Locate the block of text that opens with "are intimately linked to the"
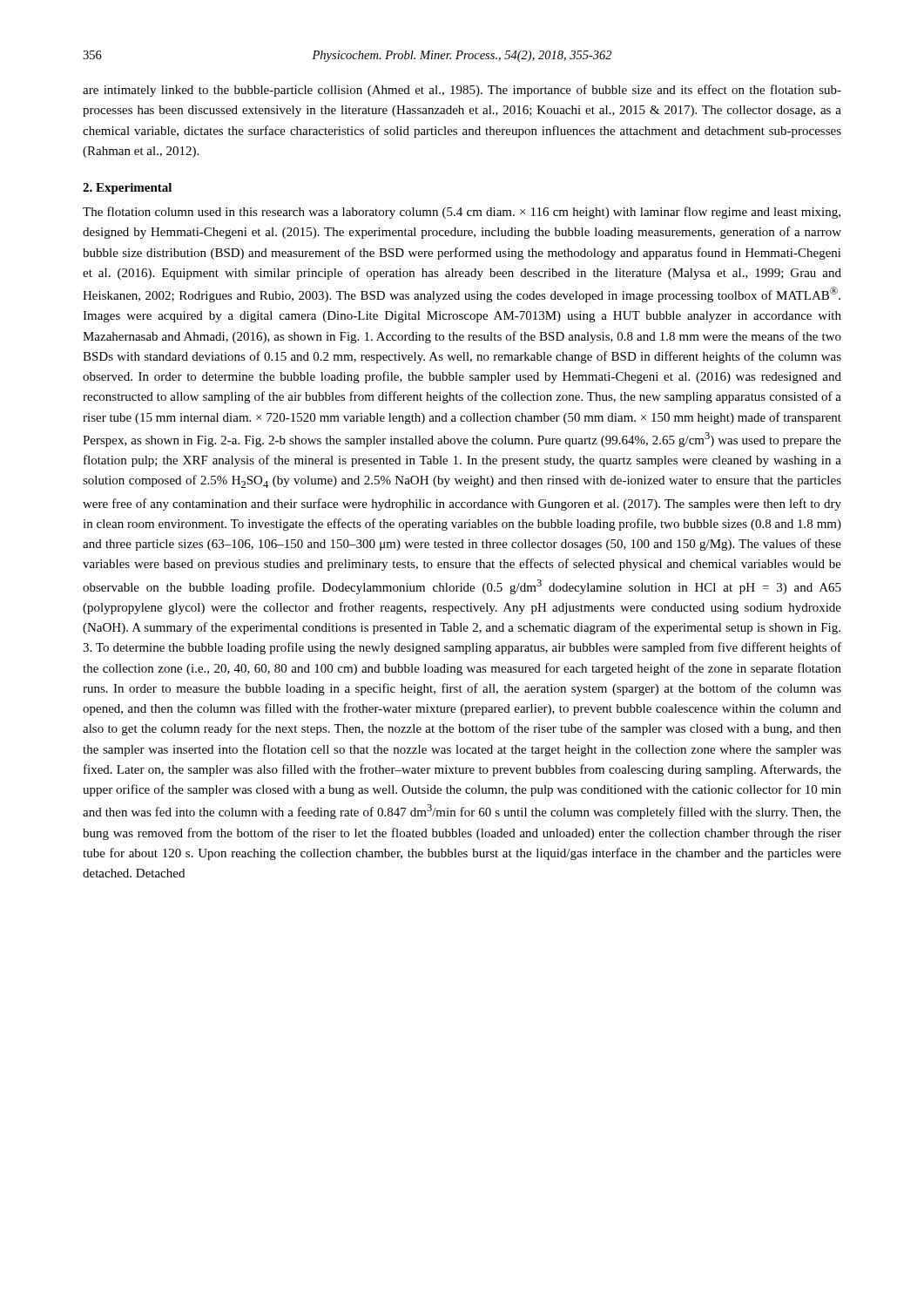 click(x=462, y=121)
